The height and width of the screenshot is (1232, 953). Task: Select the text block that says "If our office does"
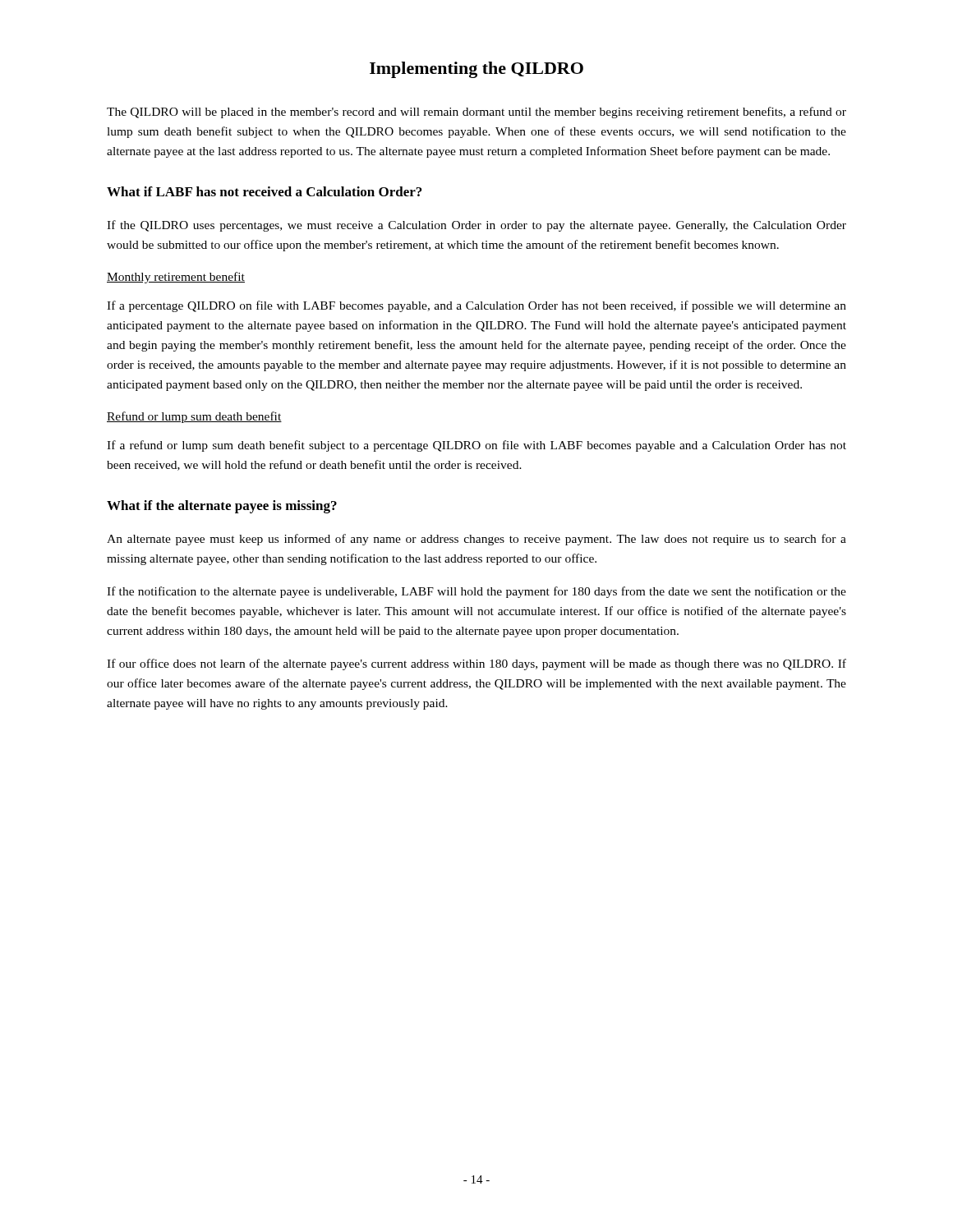point(476,683)
